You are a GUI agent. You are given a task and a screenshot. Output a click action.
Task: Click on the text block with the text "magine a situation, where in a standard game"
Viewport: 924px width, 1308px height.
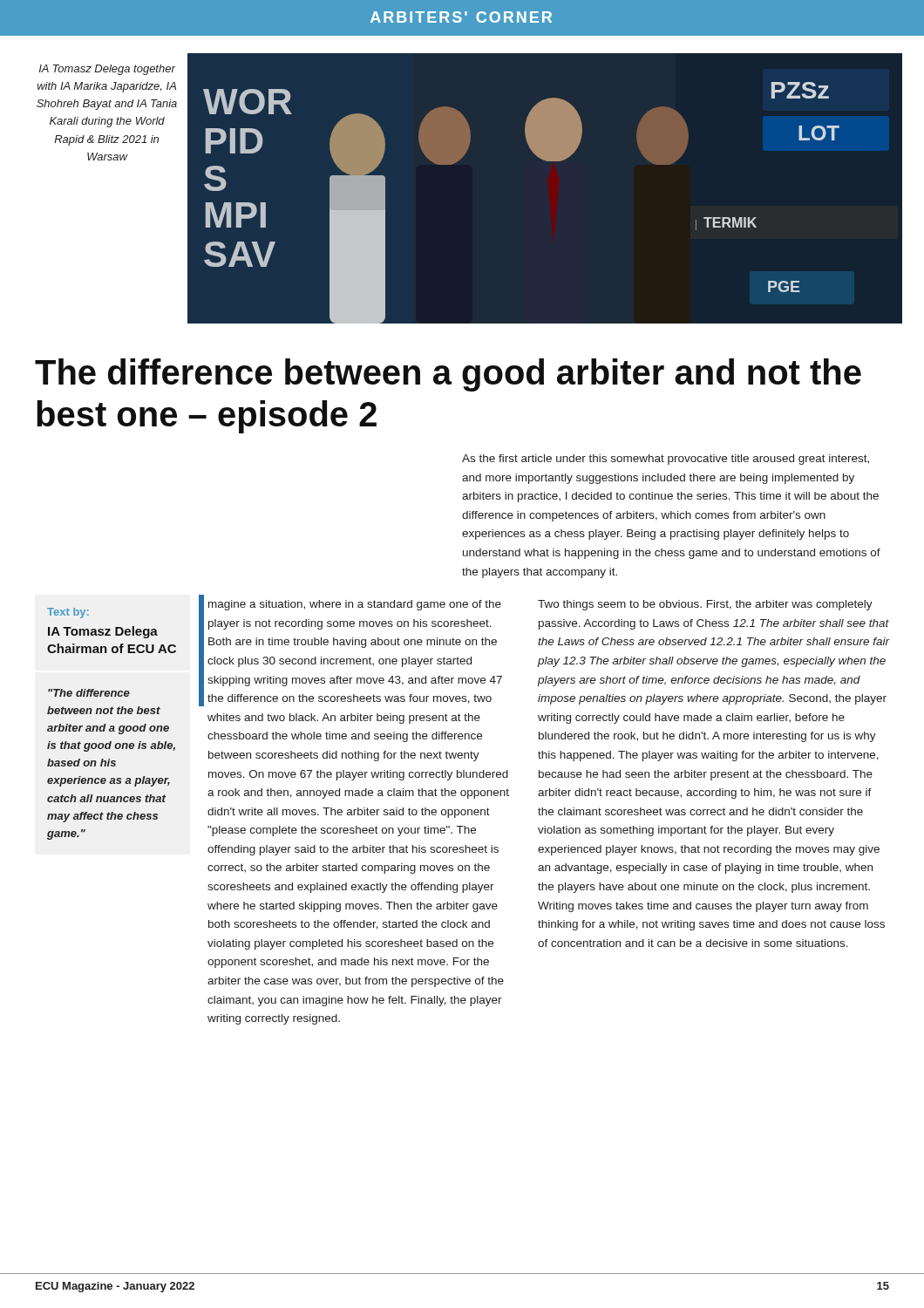pyautogui.click(x=358, y=811)
